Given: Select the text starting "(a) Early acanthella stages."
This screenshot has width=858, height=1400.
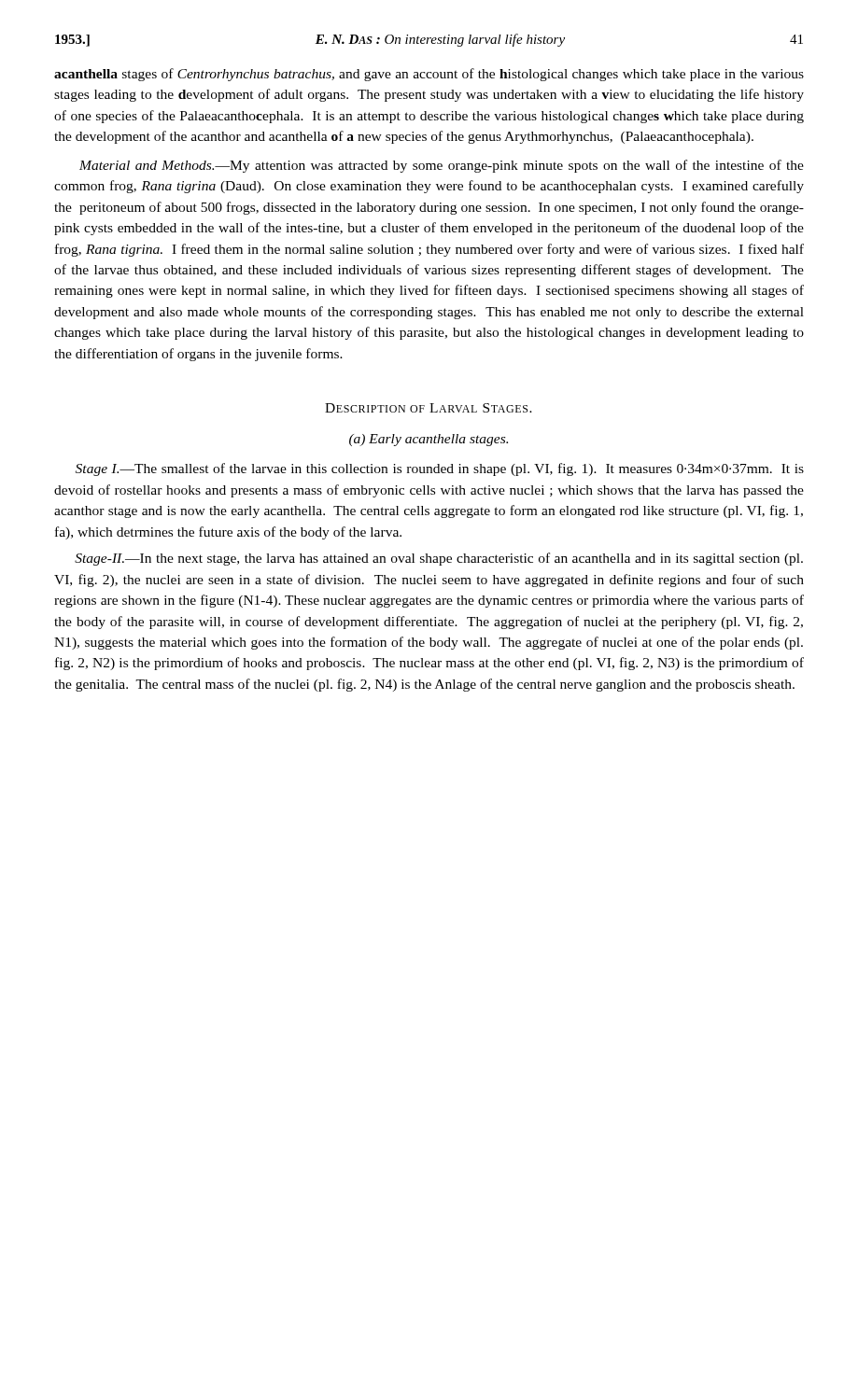Looking at the screenshot, I should click(429, 438).
